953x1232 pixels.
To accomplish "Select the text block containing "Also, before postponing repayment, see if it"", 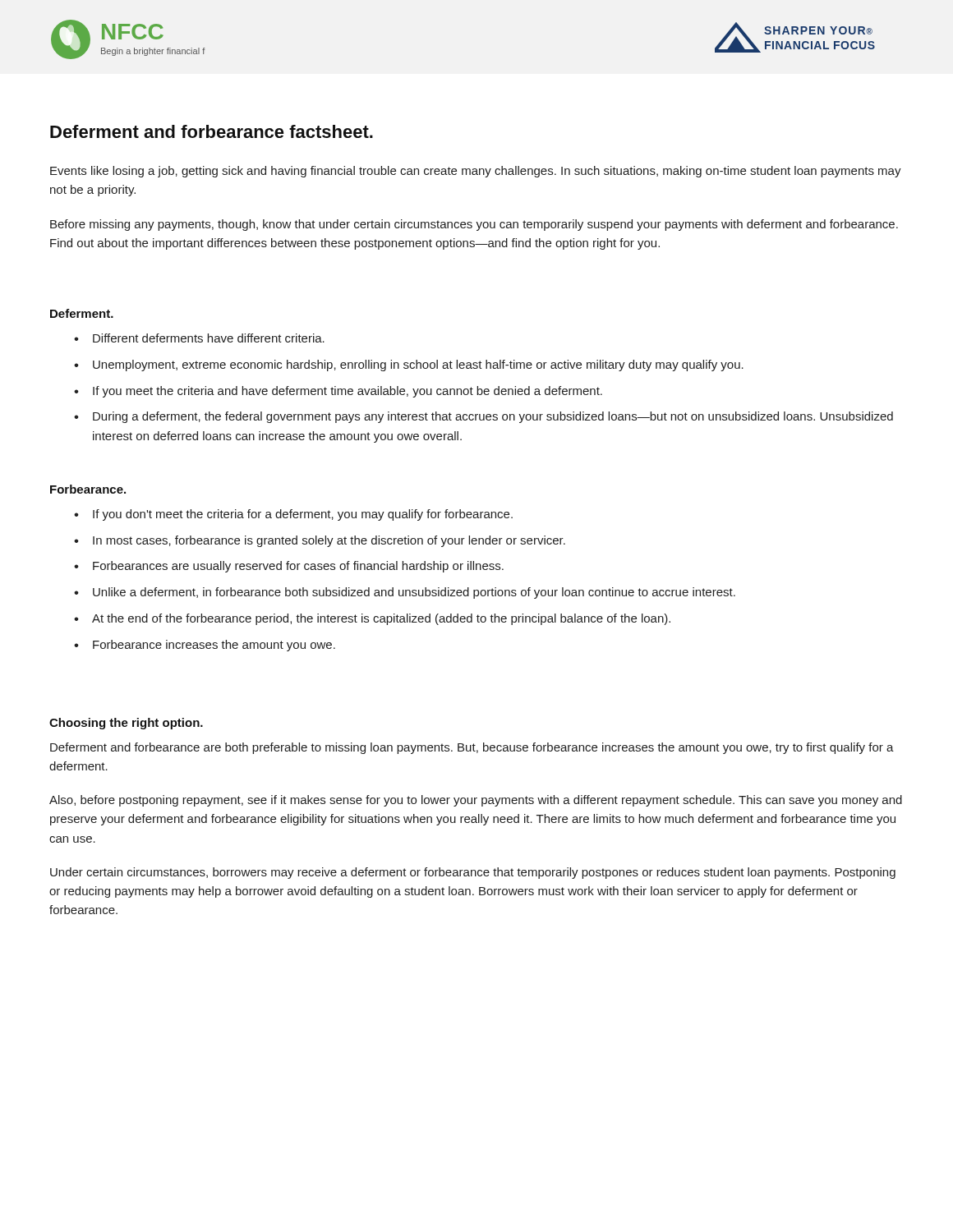I will tap(476, 819).
